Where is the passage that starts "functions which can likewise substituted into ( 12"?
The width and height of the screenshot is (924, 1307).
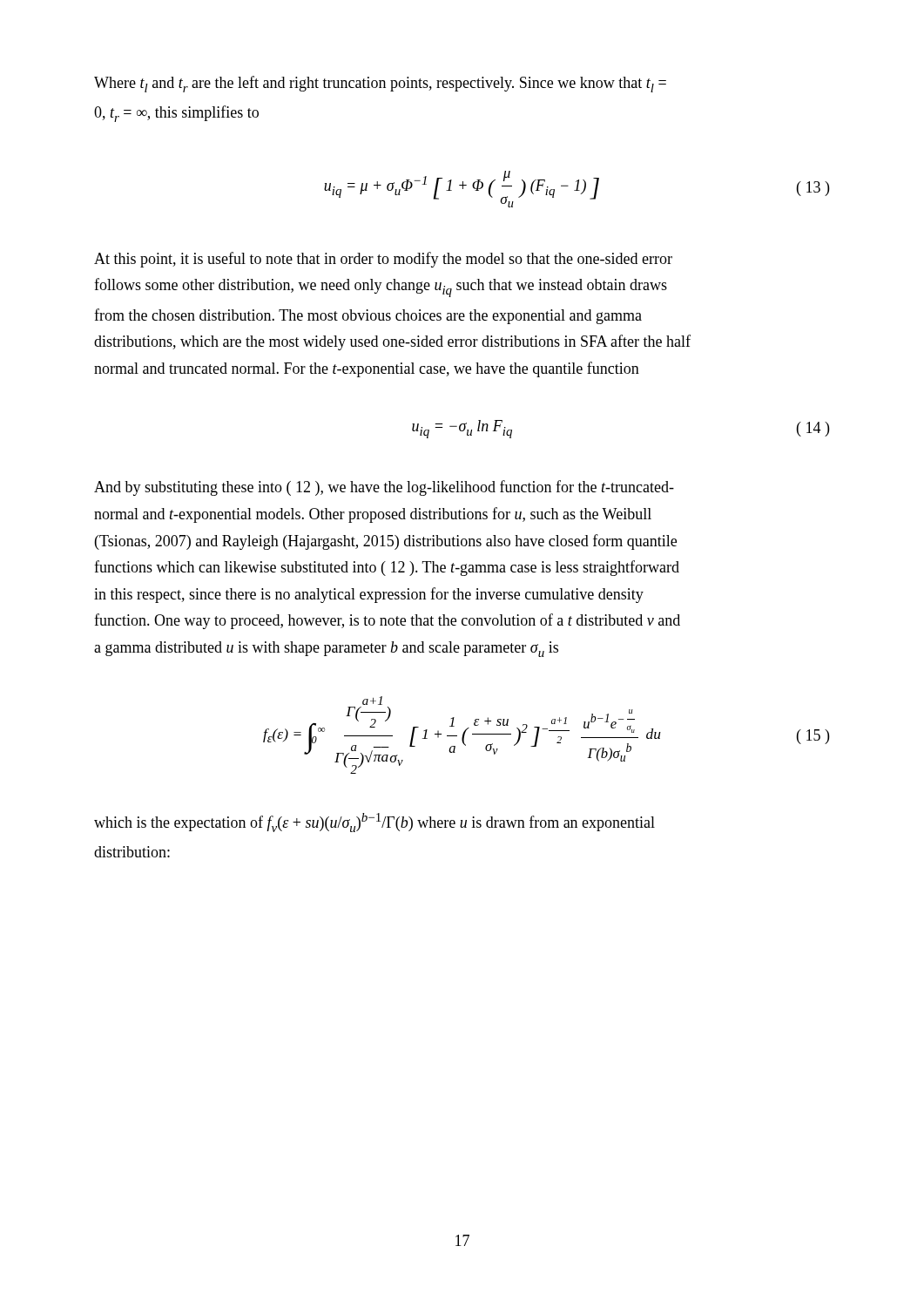point(387,567)
